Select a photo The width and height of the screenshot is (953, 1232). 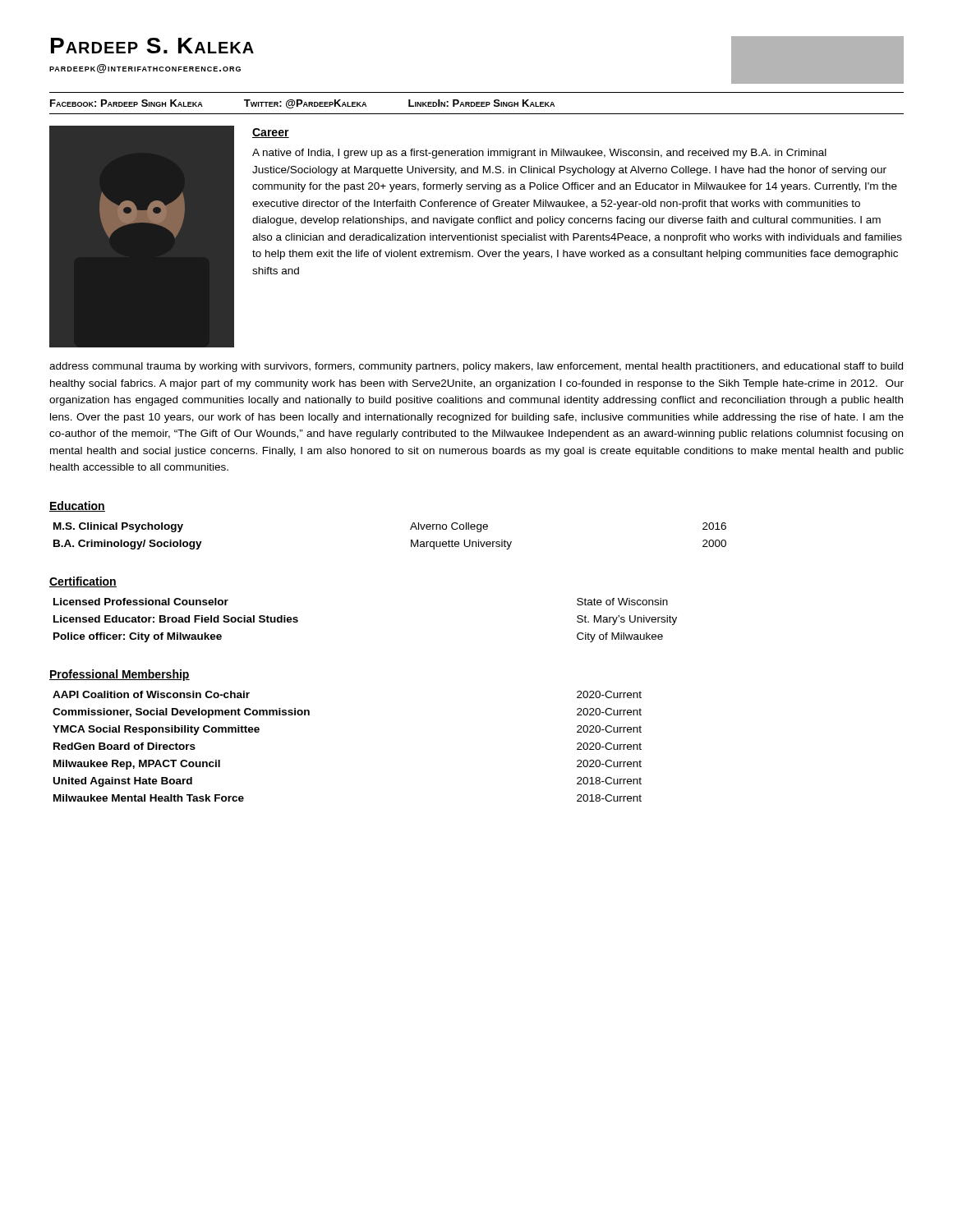tap(142, 238)
